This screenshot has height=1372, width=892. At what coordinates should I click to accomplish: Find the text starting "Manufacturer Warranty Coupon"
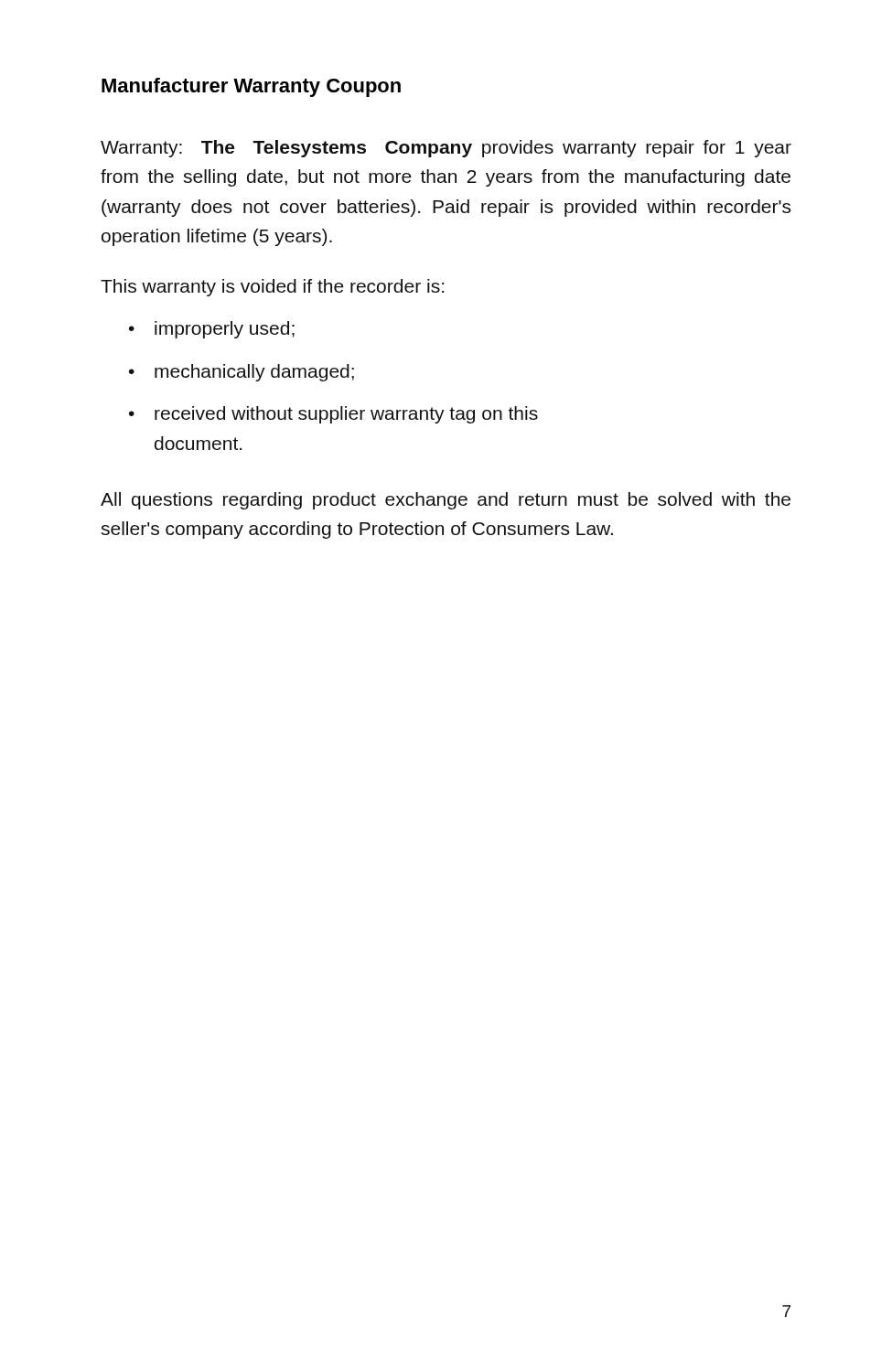pos(251,86)
